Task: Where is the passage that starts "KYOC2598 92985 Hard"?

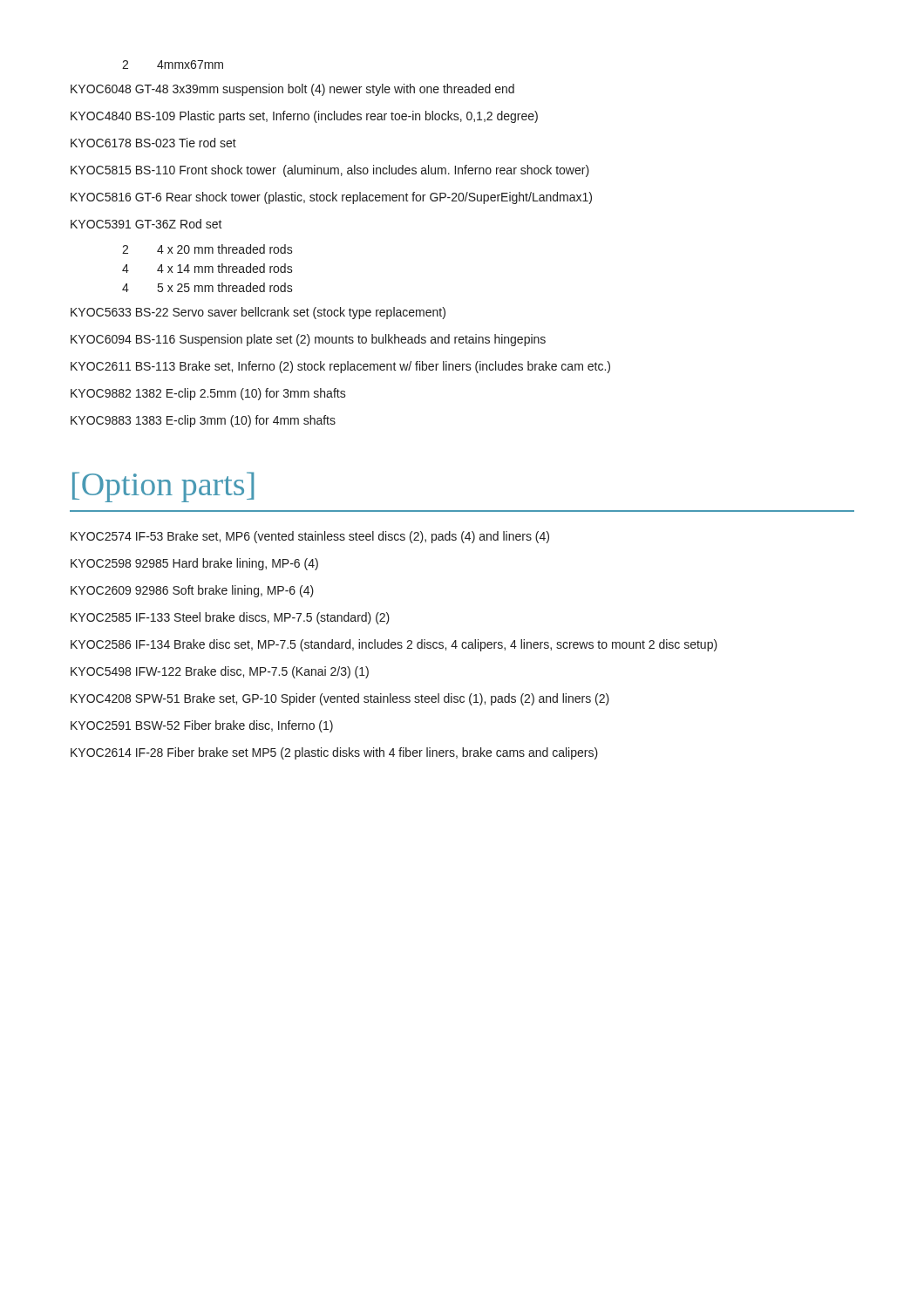Action: 194,563
